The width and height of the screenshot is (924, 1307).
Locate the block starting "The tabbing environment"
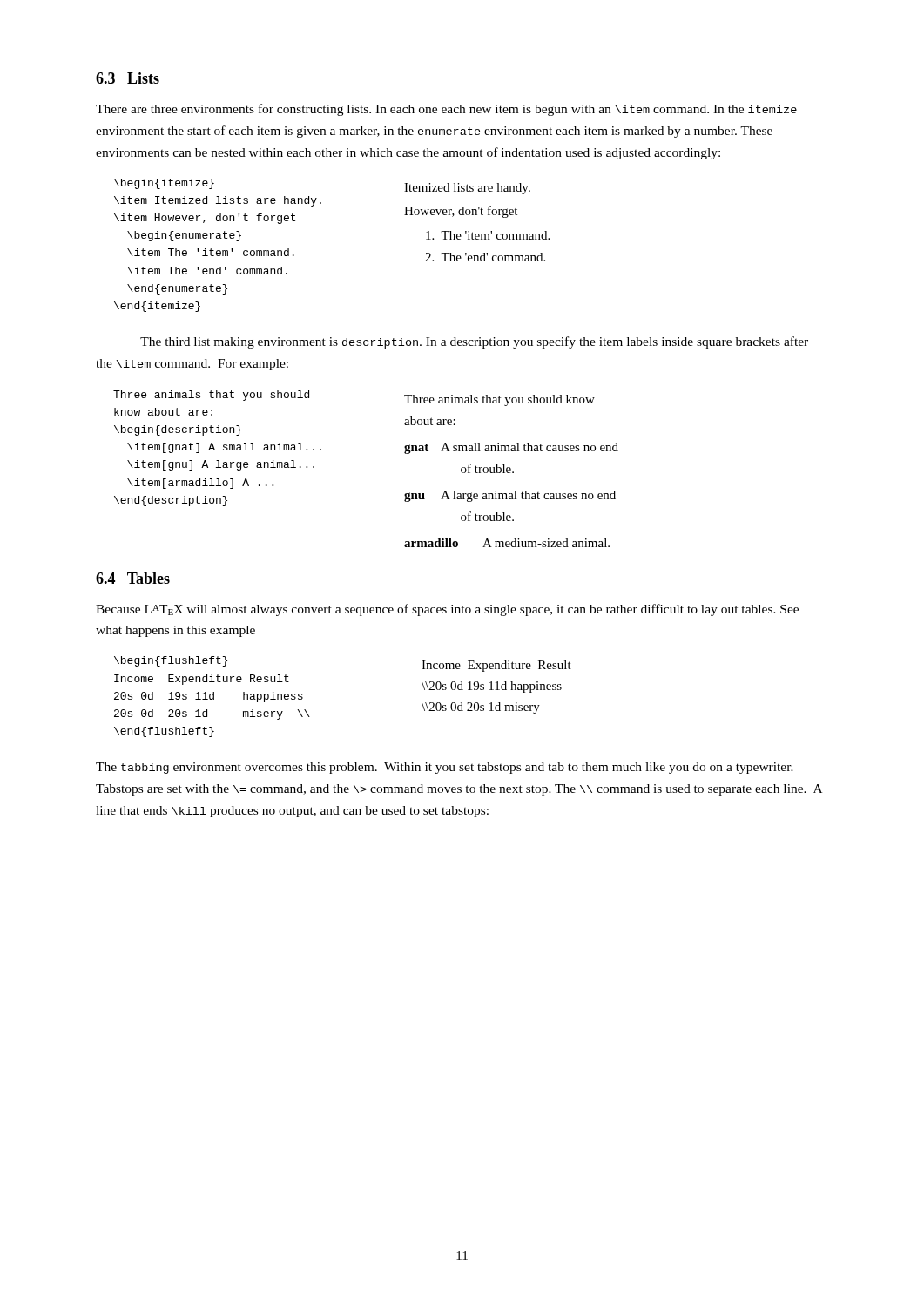pyautogui.click(x=459, y=789)
